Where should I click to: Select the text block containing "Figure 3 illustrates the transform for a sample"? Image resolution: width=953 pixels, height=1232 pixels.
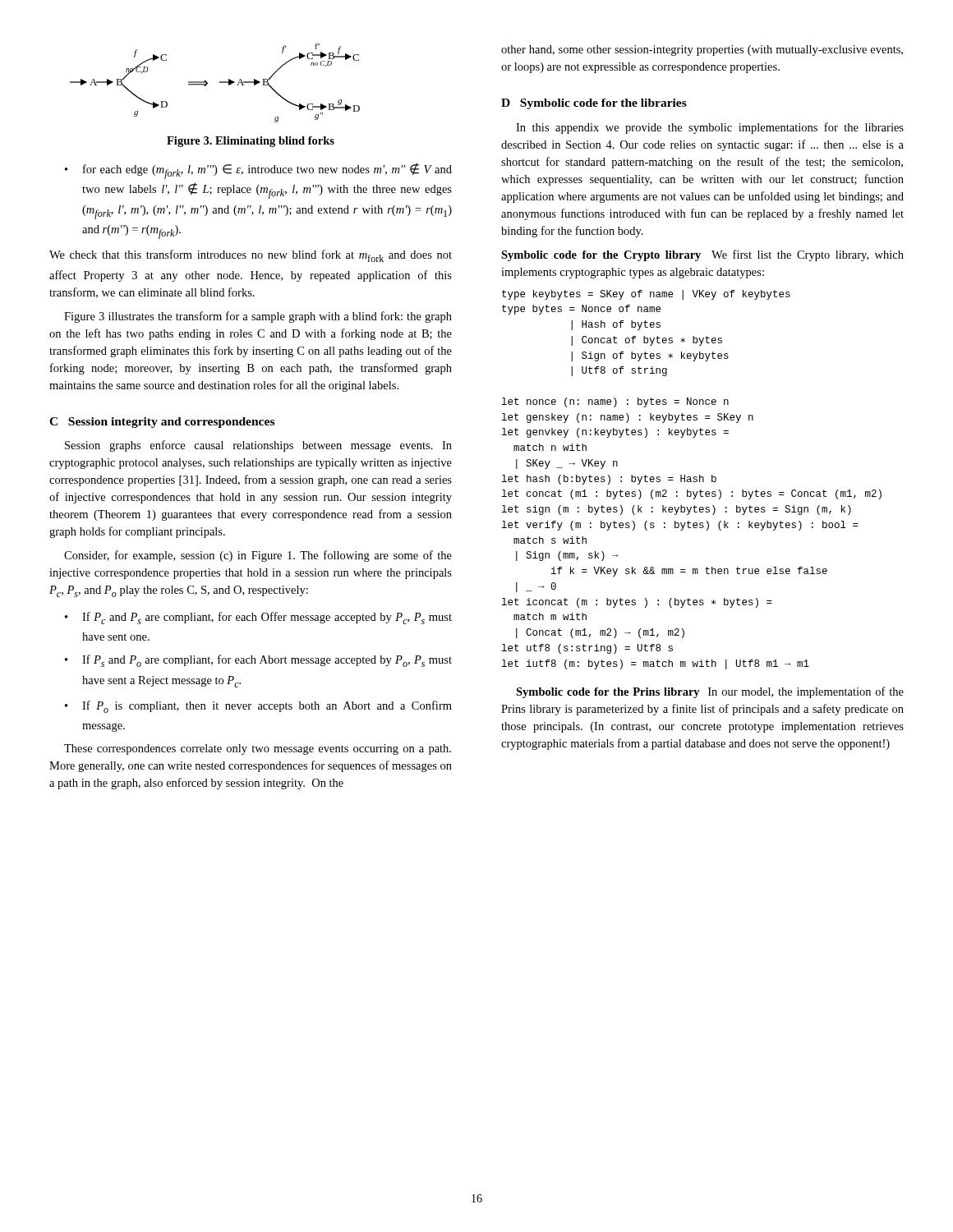click(251, 351)
